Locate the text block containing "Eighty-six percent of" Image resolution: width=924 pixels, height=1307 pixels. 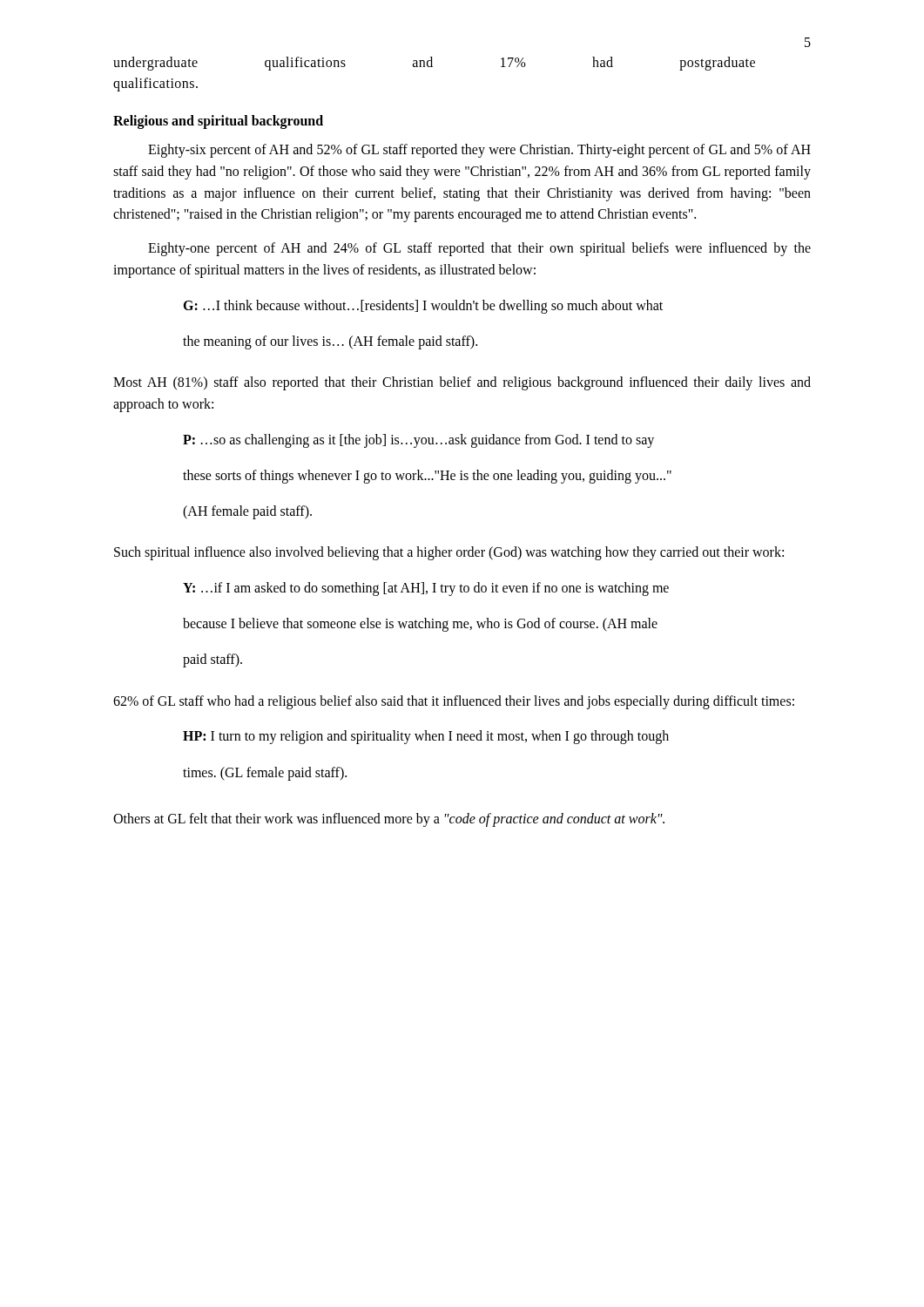point(462,183)
